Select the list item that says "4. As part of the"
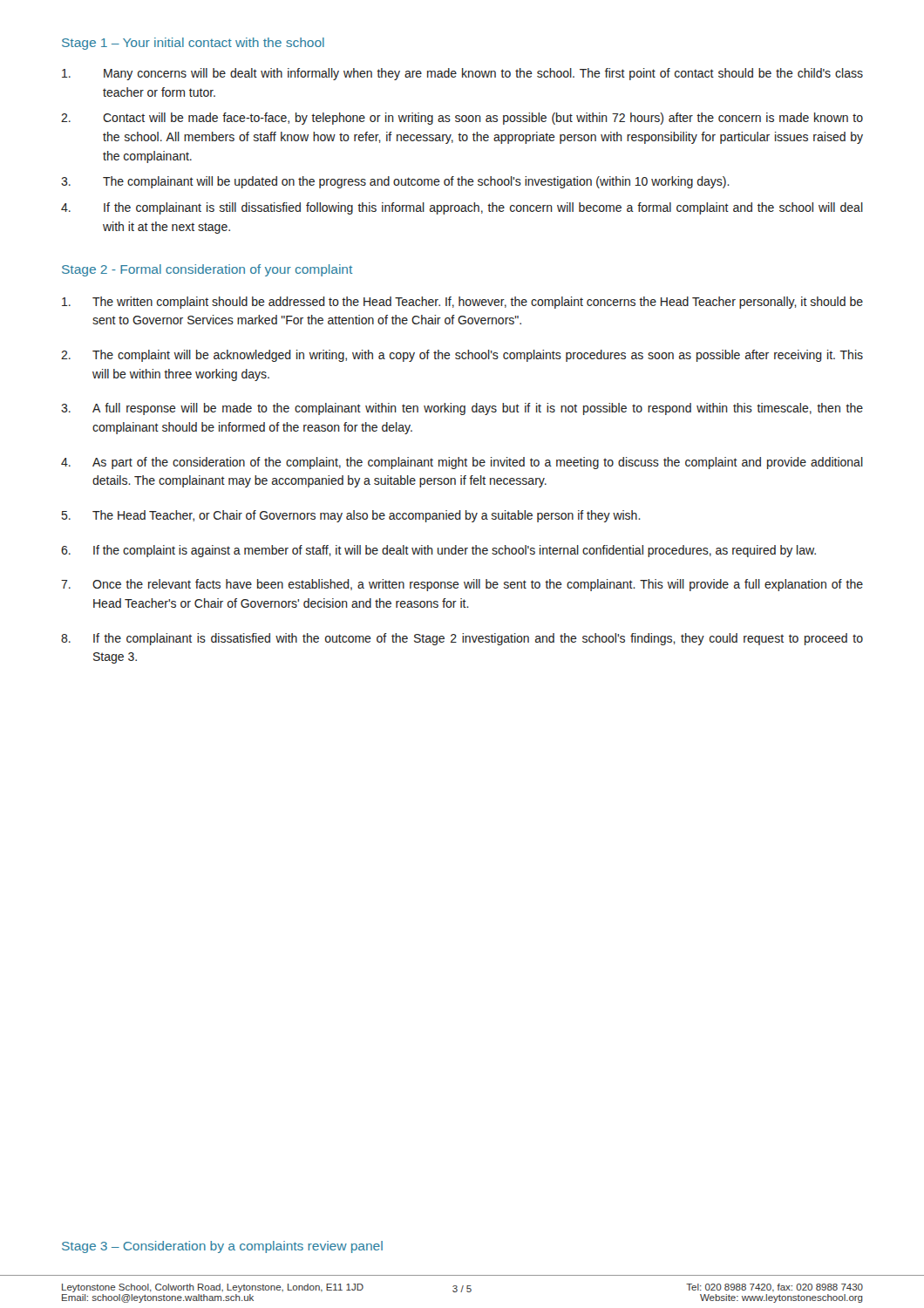Viewport: 924px width, 1308px height. click(x=462, y=472)
